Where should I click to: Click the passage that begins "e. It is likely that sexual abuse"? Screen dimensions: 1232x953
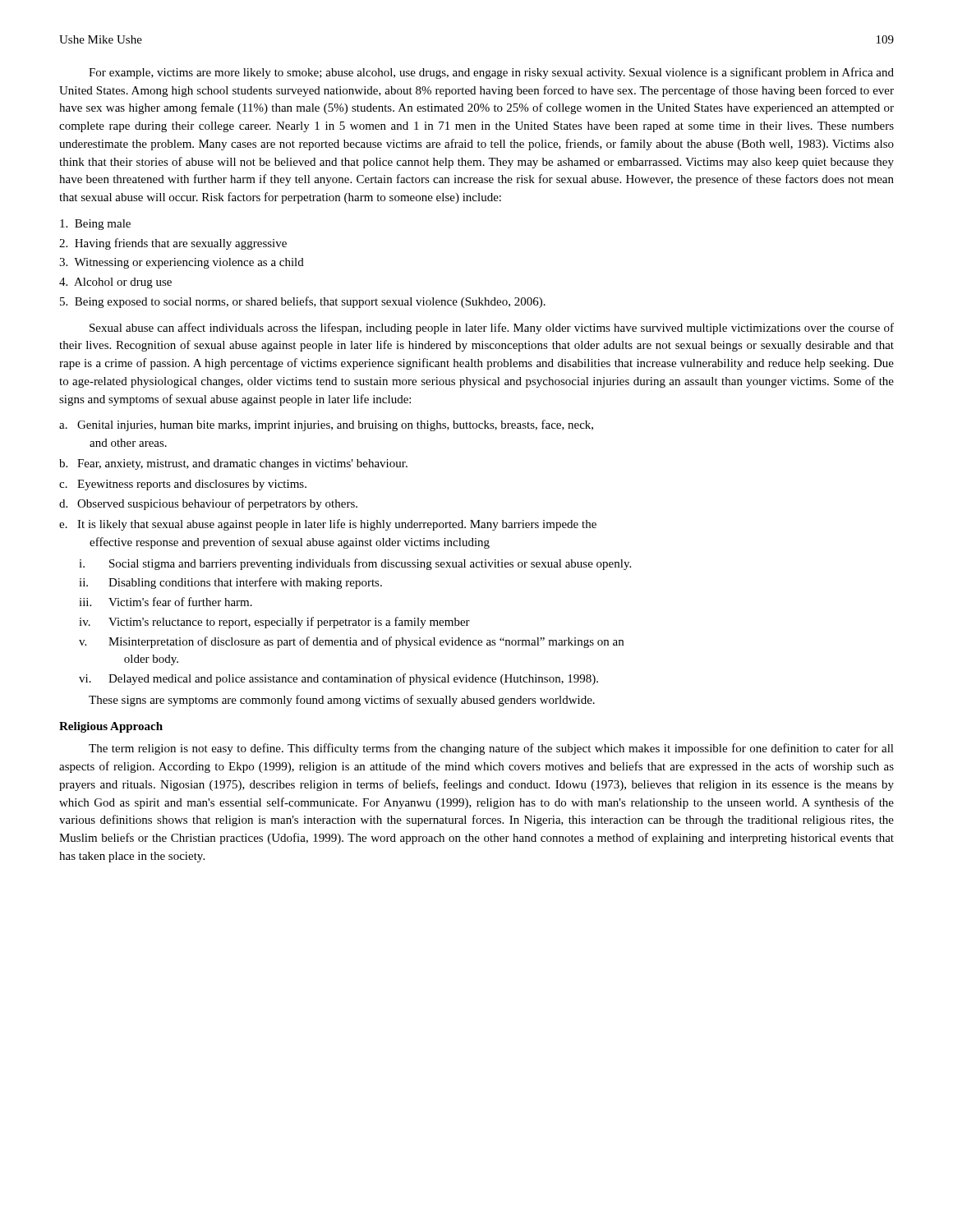[x=476, y=534]
